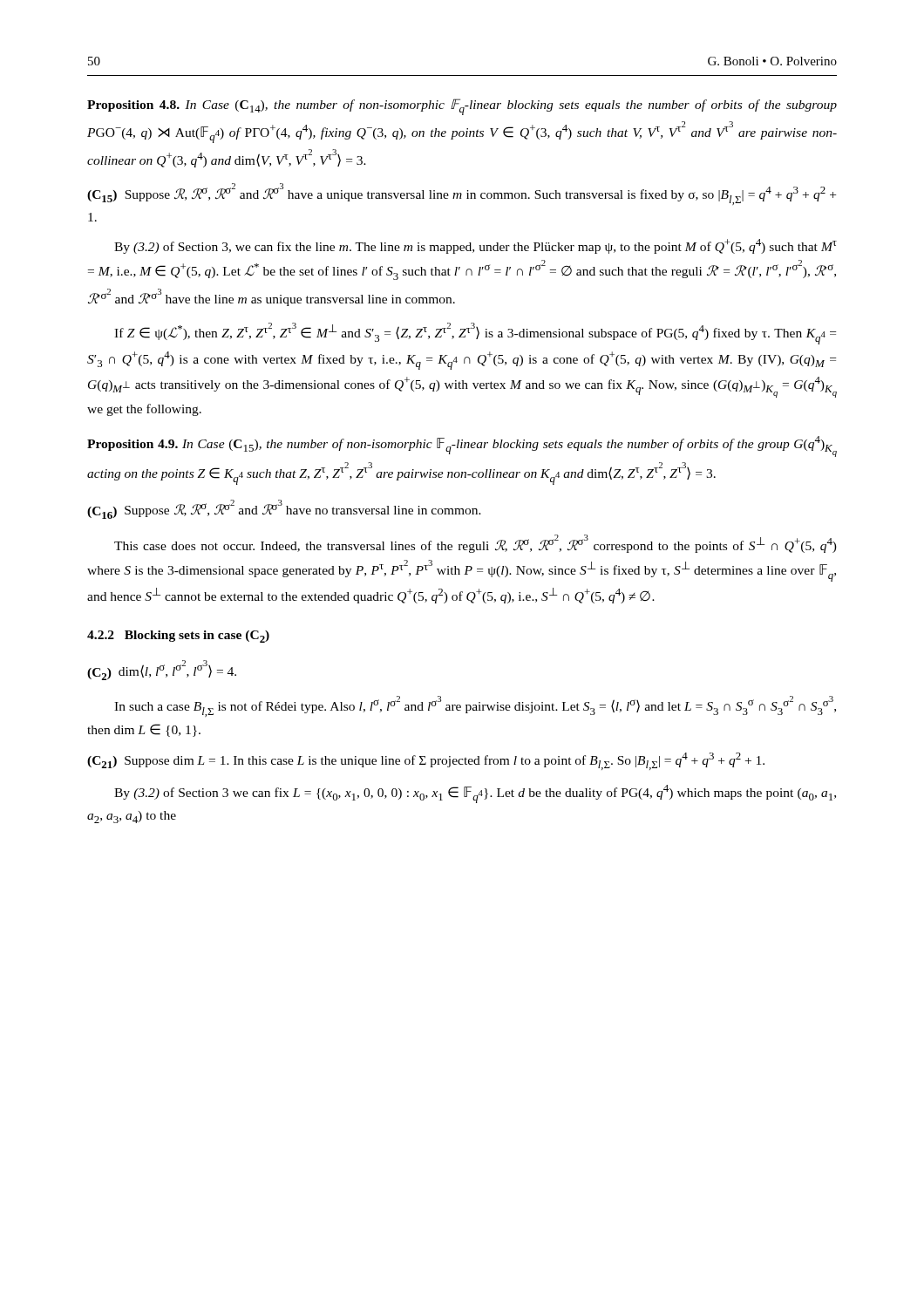Find the block on this page that starts "Proposition 4.8. In Case (C14), the number"
The width and height of the screenshot is (924, 1308).
click(x=462, y=132)
